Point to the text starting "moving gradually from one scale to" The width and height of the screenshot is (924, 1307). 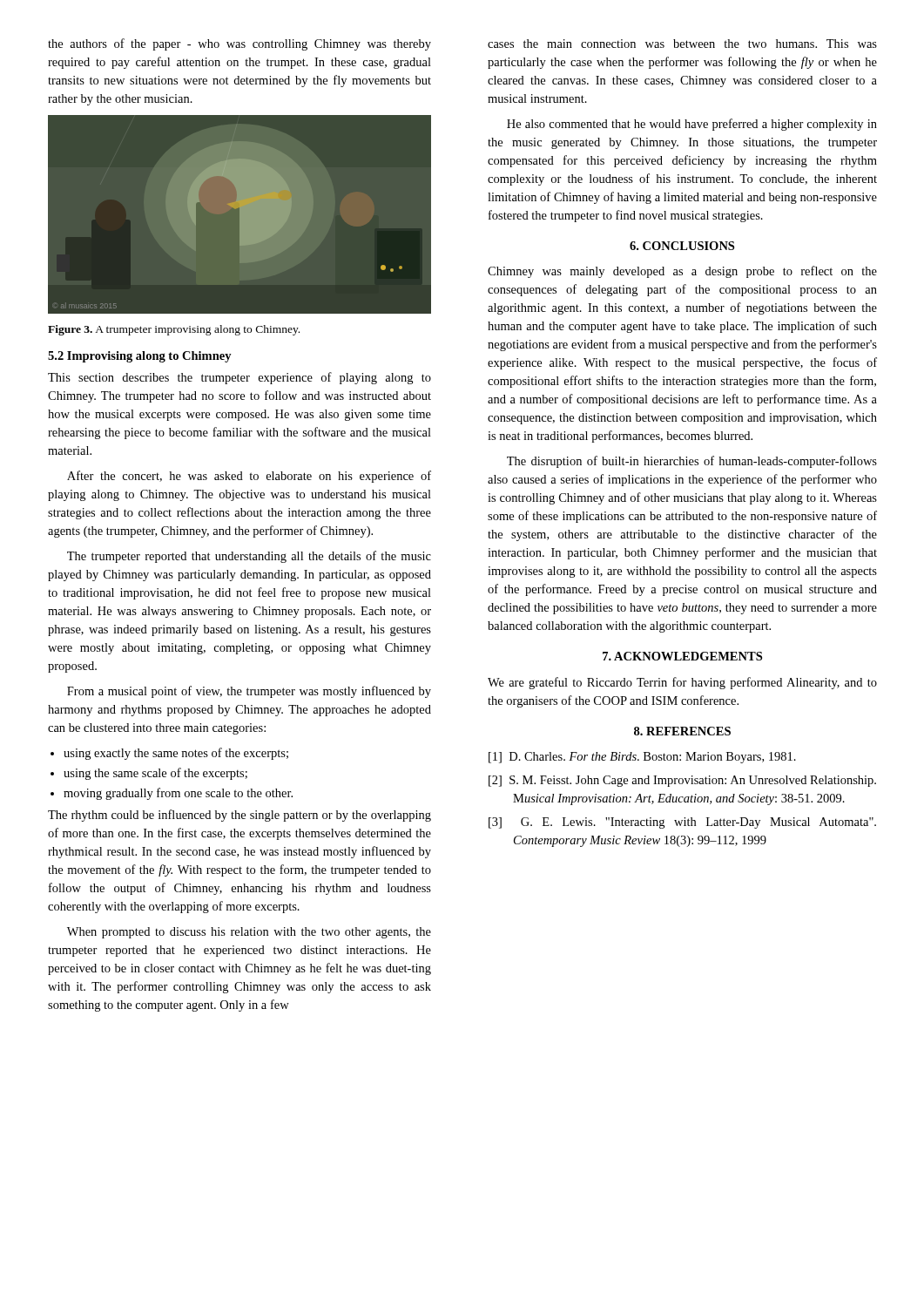coord(247,793)
